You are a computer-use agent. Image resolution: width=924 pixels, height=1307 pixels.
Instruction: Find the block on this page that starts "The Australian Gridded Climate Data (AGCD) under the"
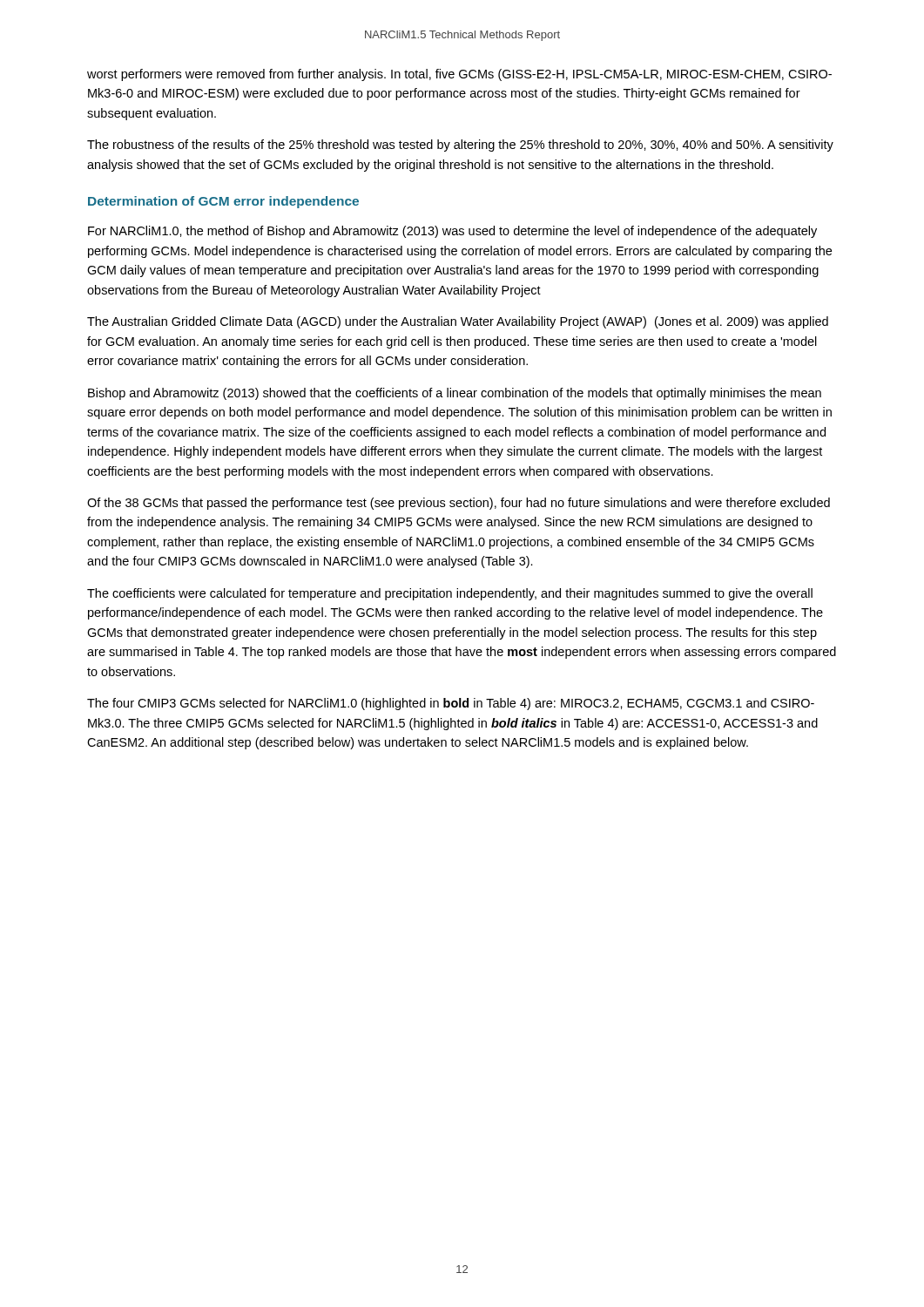coord(458,341)
